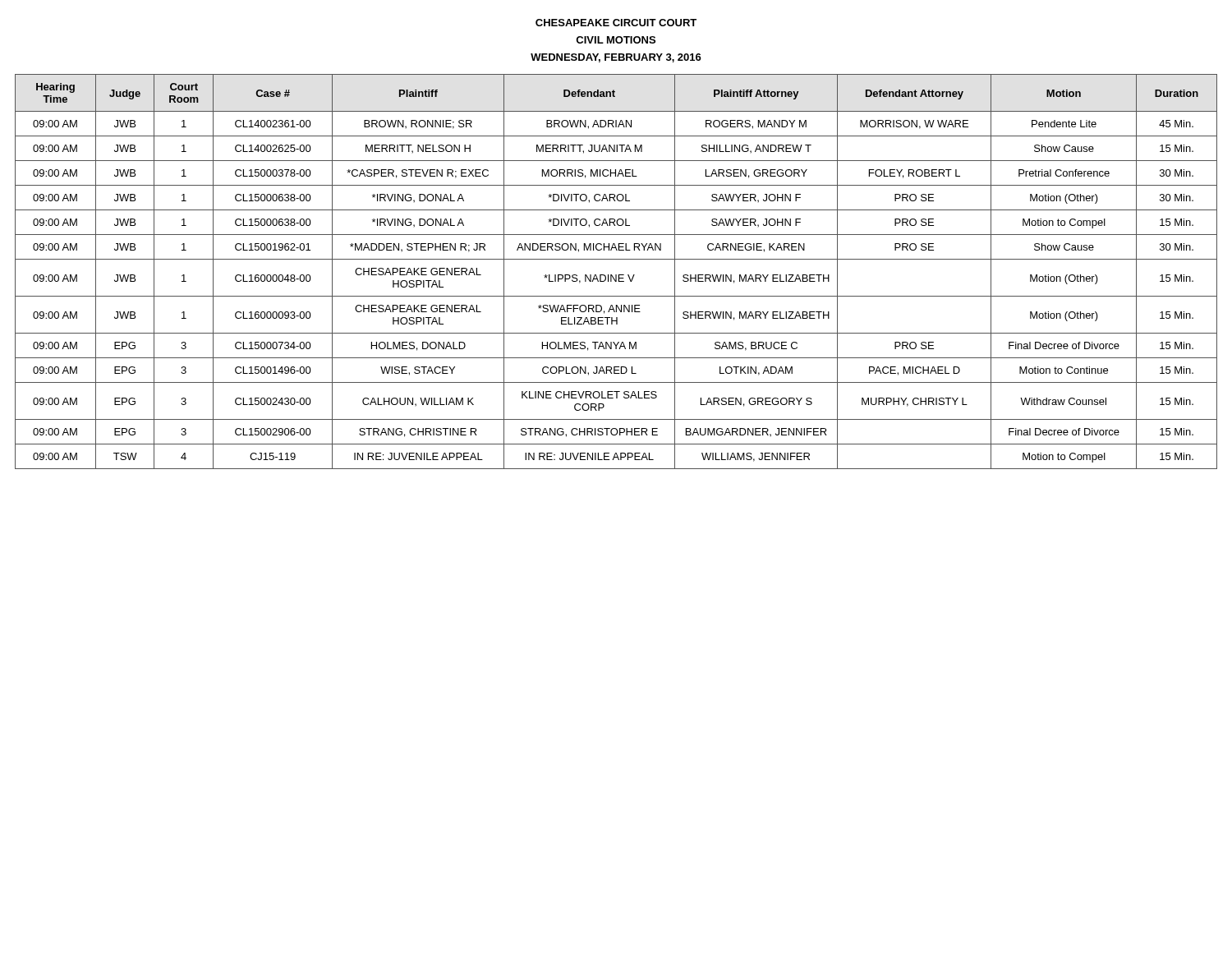Screen dimensions: 953x1232
Task: Select the table that reads "15 Min."
Action: pos(616,272)
